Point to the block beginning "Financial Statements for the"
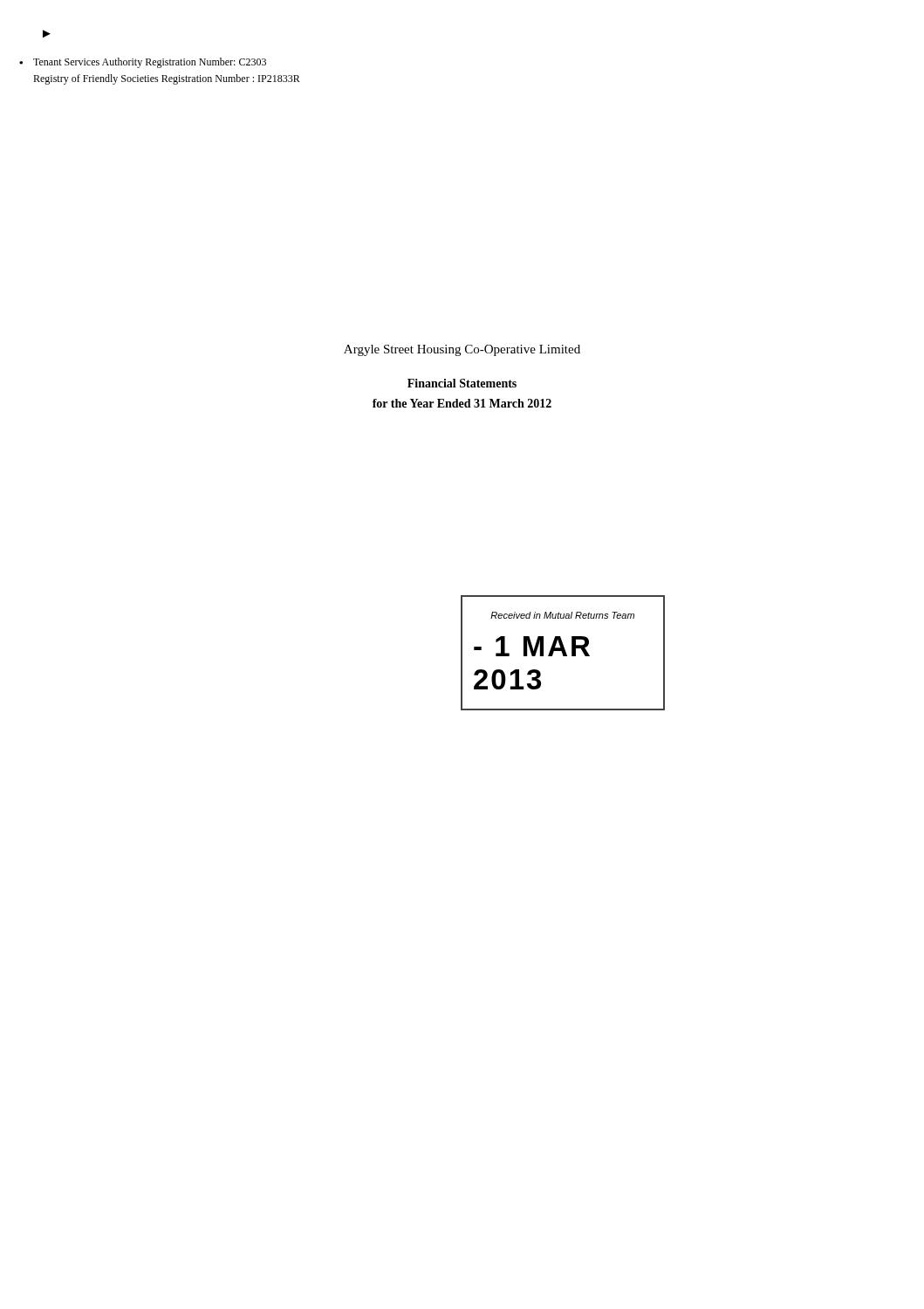 (x=462, y=394)
